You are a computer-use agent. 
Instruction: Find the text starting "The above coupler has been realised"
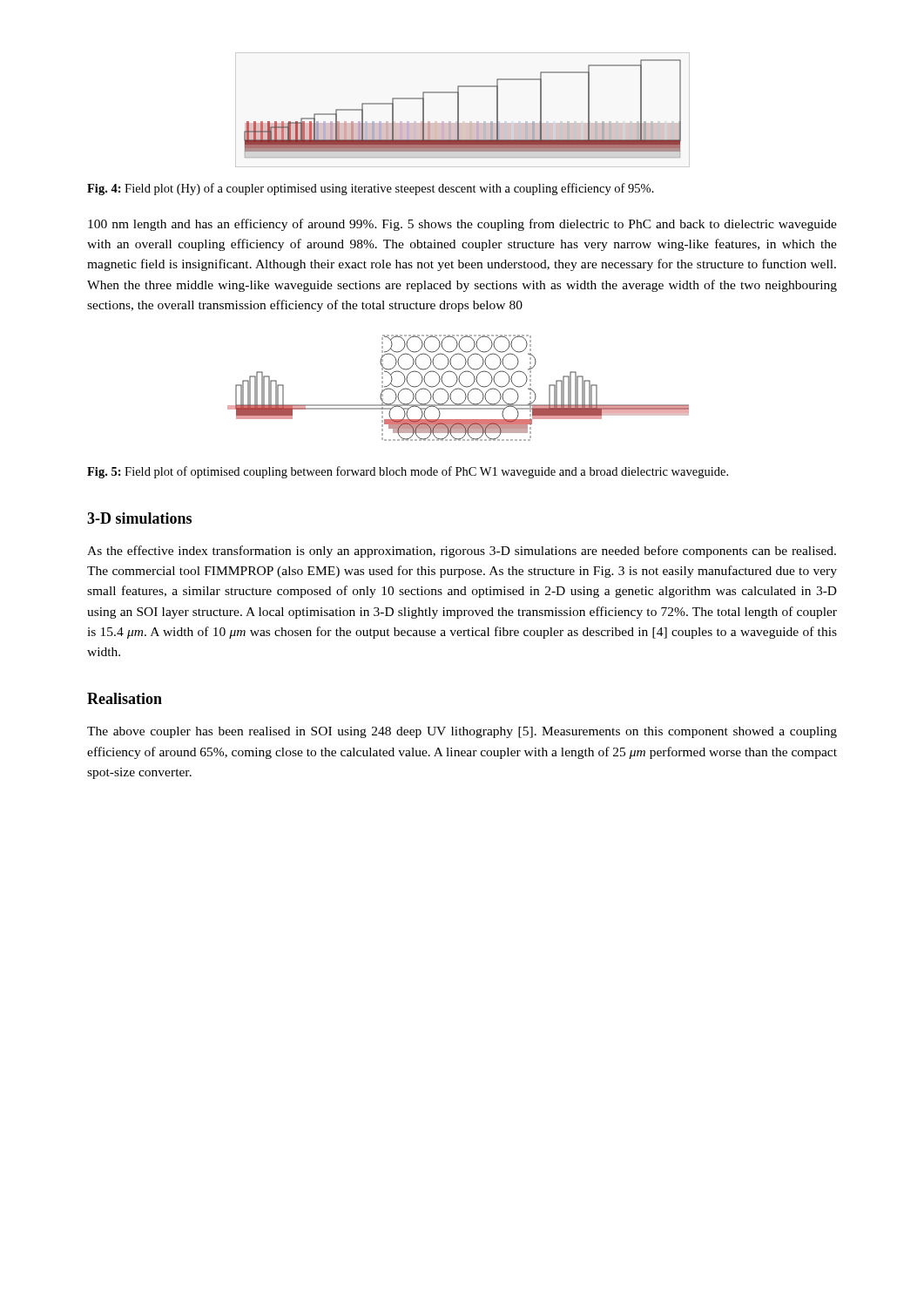[x=462, y=751]
